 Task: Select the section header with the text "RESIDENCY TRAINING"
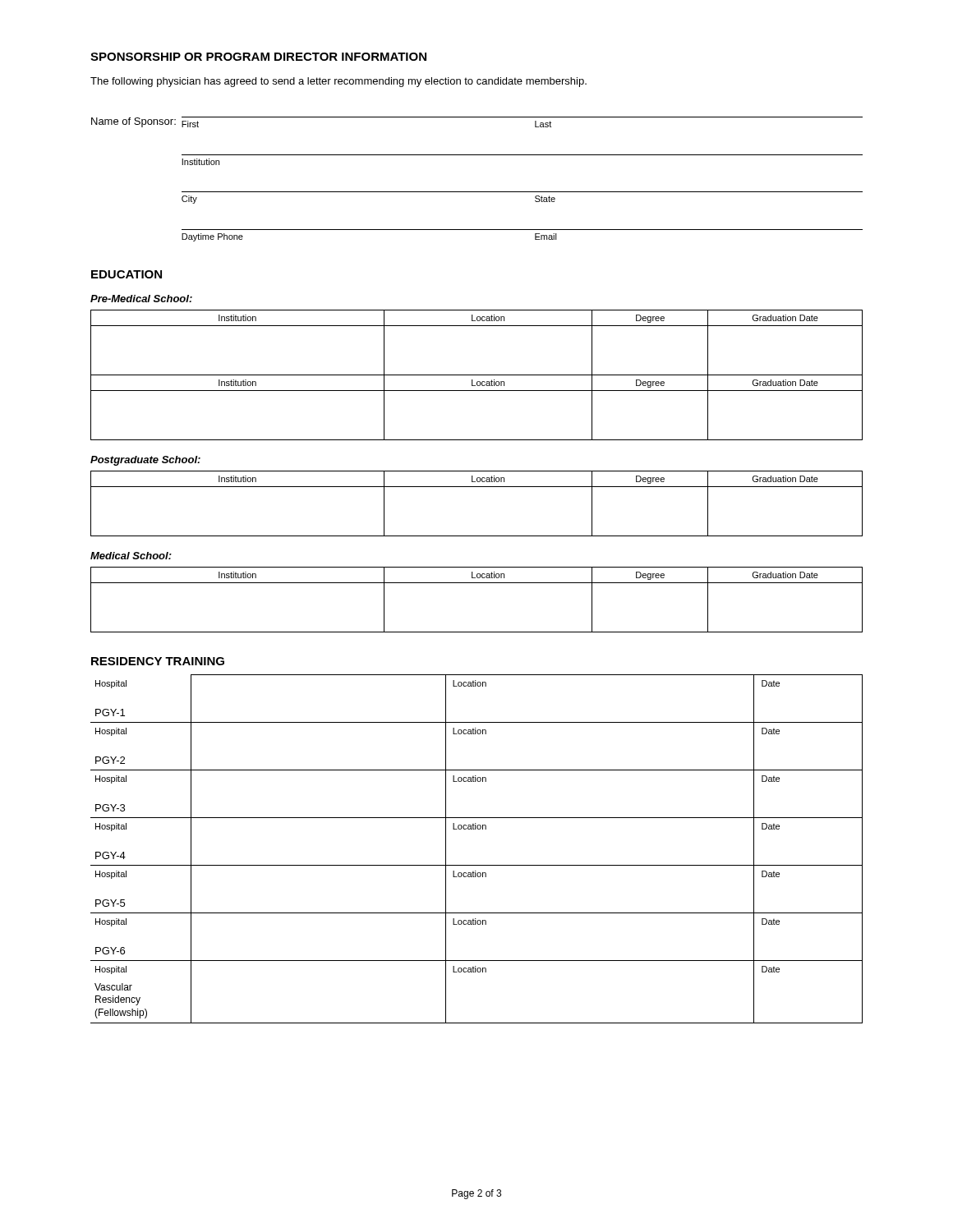point(158,661)
